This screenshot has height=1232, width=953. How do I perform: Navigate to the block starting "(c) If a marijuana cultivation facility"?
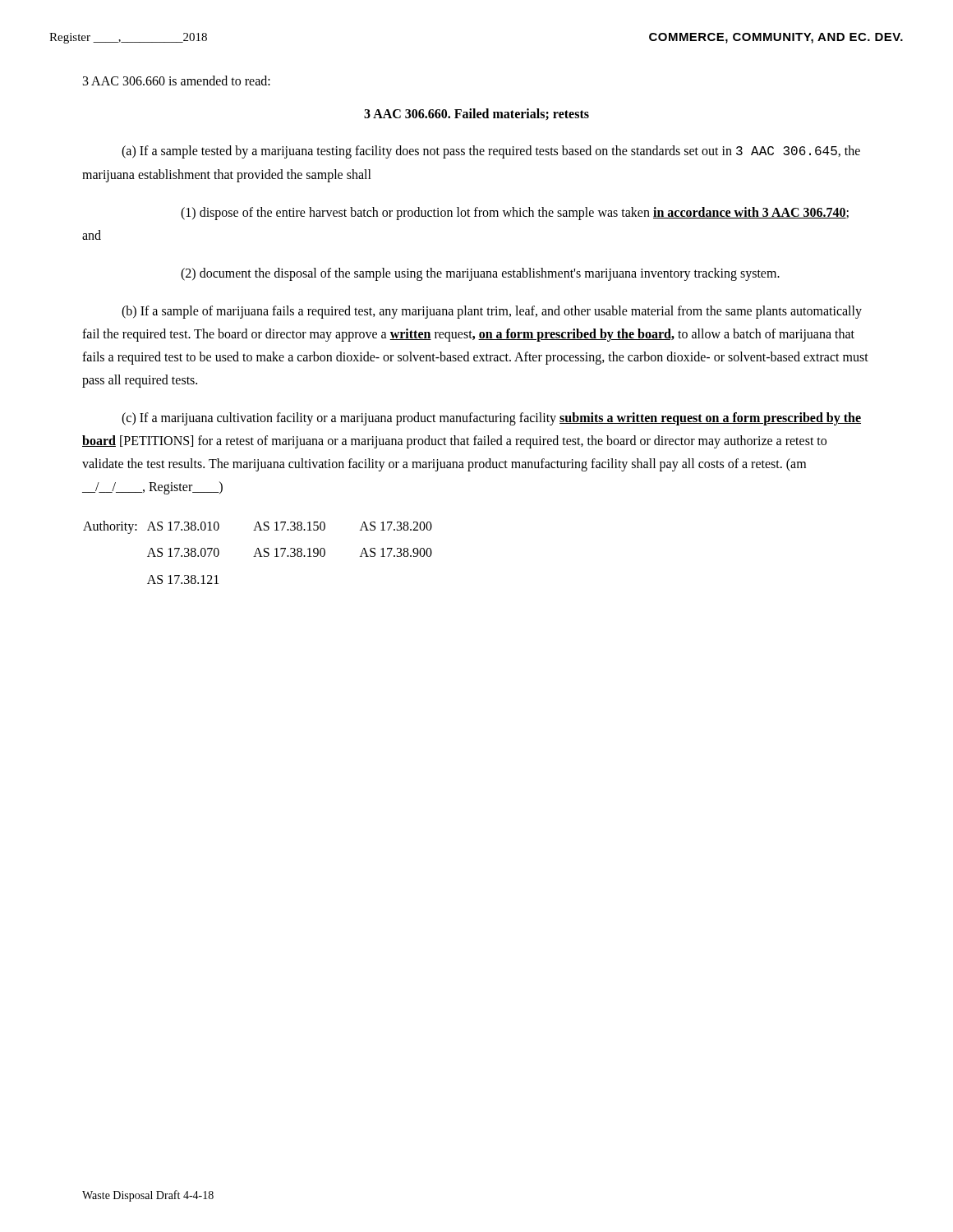point(472,452)
